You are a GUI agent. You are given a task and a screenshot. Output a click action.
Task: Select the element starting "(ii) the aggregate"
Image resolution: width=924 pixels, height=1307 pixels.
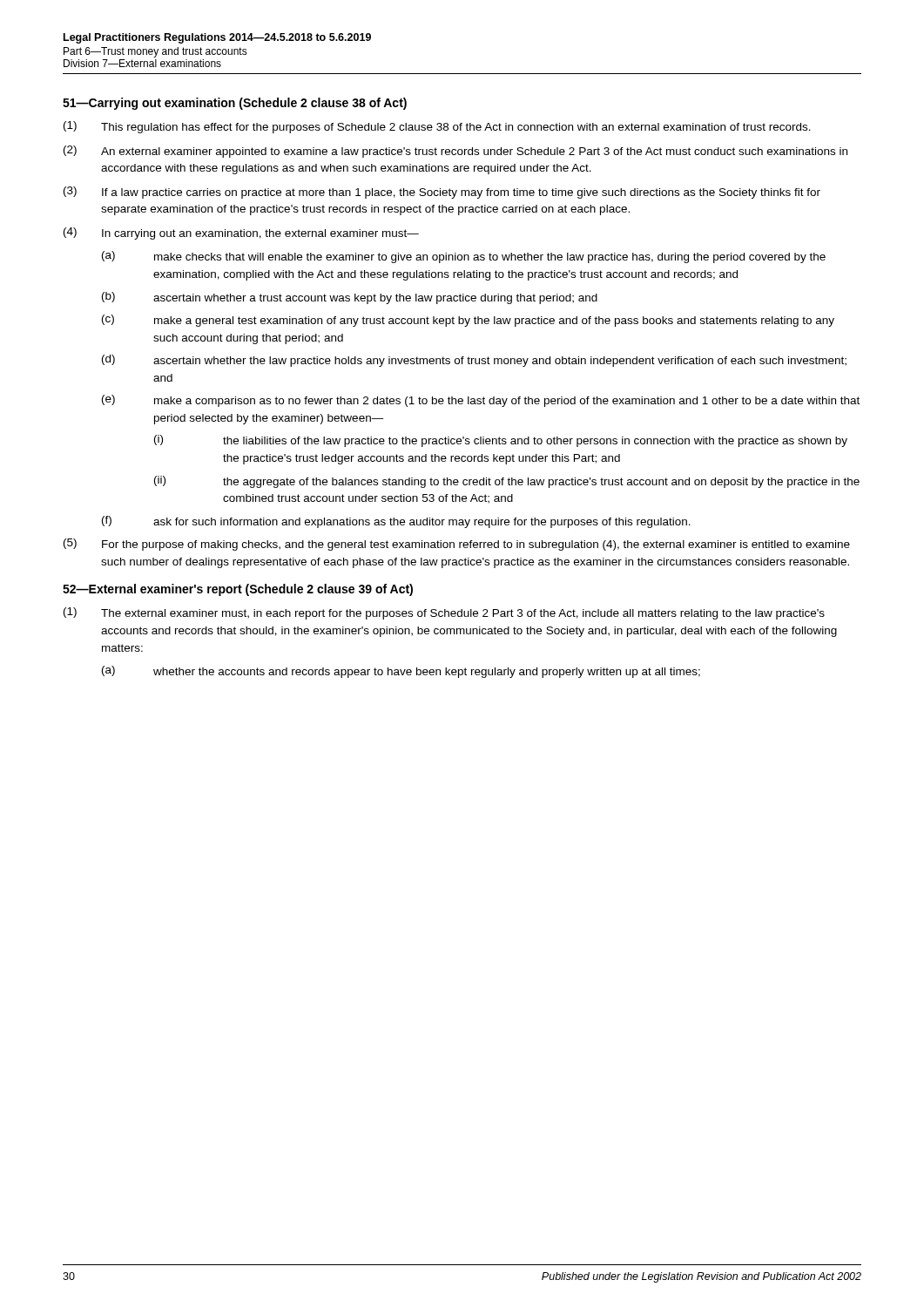(x=507, y=490)
